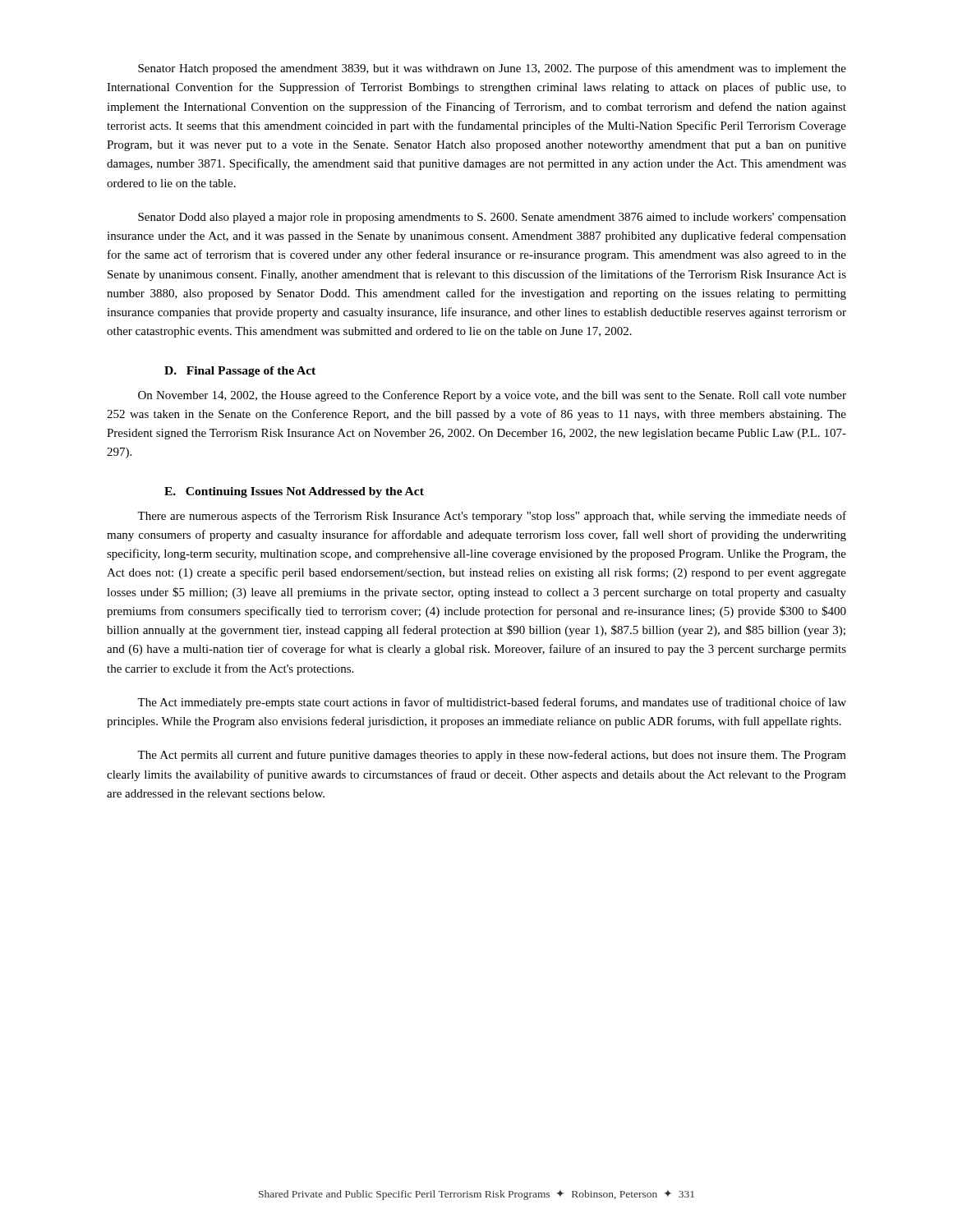Select the section header containing "D. Final Passage of the Act"
Viewport: 953px width, 1232px height.
(x=240, y=370)
